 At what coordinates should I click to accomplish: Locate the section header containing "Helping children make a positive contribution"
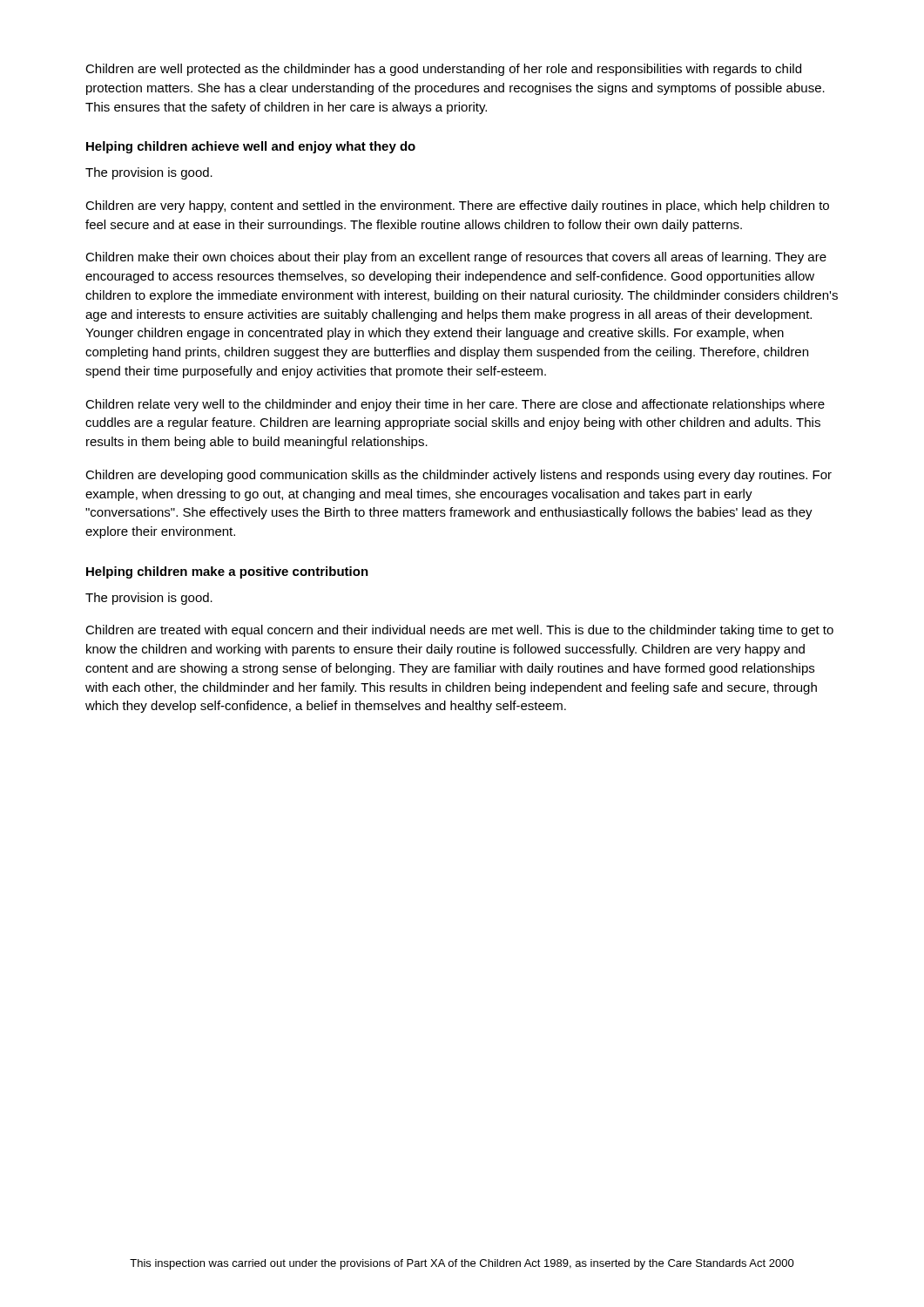click(227, 571)
